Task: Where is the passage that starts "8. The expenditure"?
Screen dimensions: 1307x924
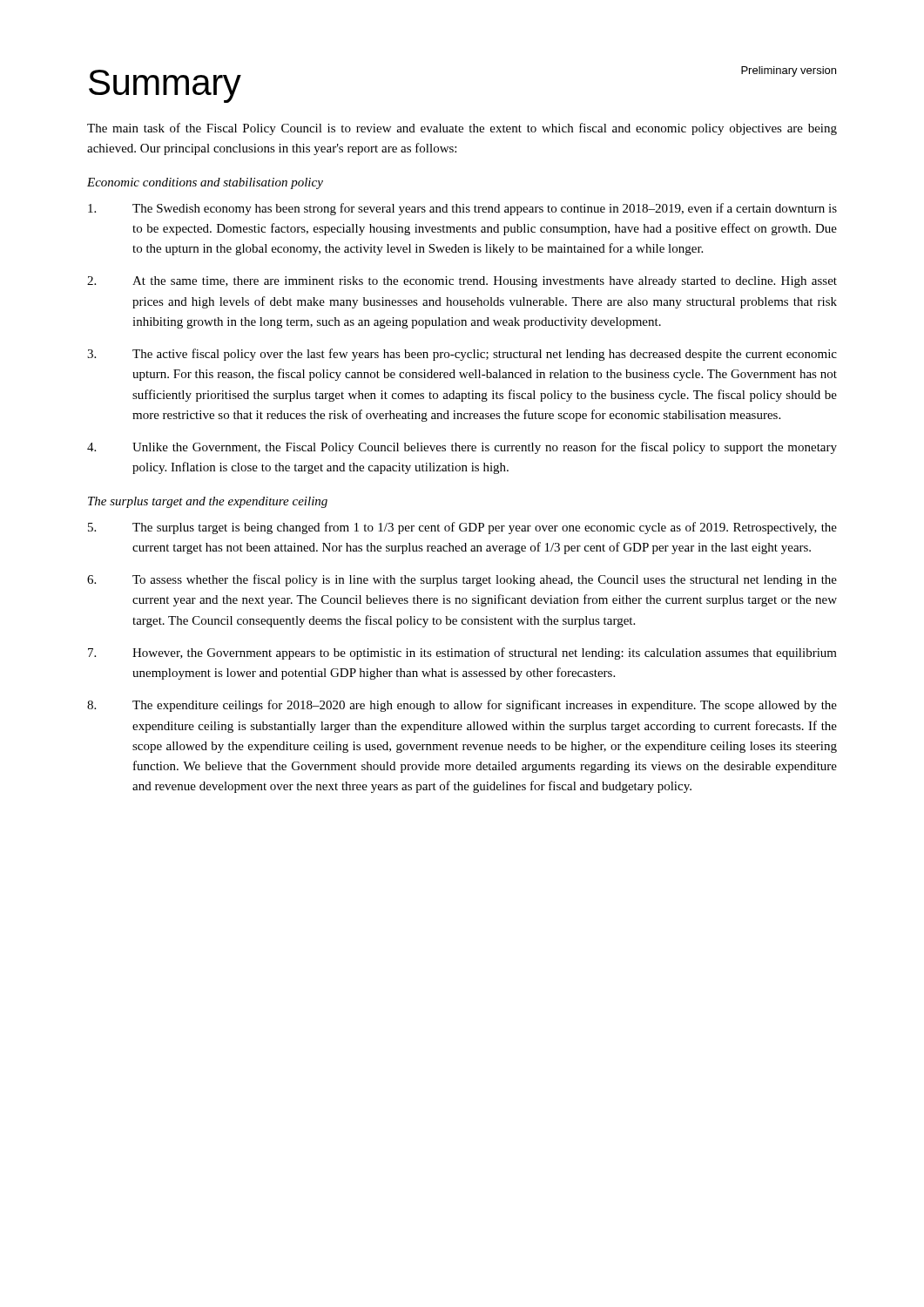Action: pyautogui.click(x=462, y=746)
